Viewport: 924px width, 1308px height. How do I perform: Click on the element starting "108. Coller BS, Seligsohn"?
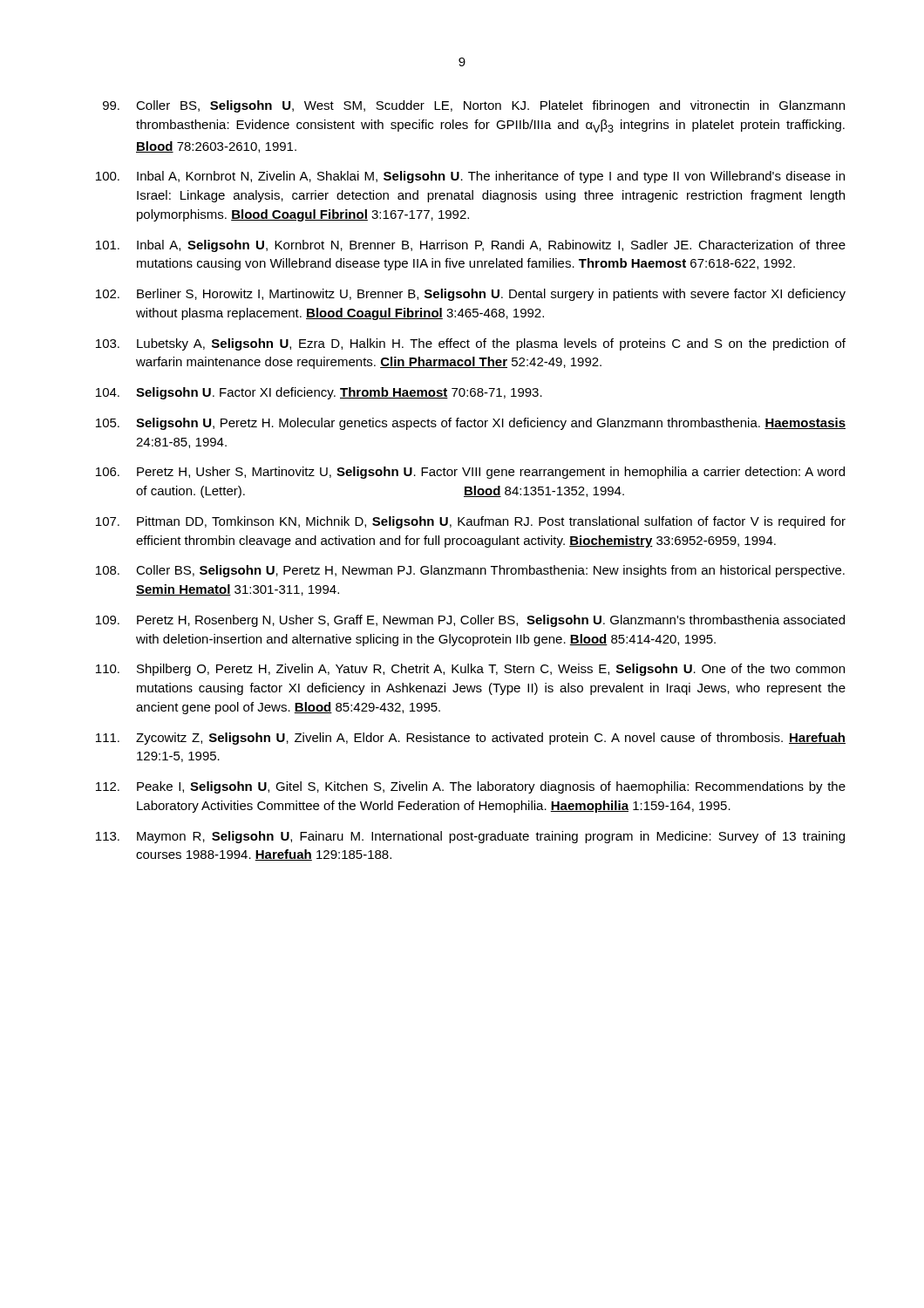462,580
